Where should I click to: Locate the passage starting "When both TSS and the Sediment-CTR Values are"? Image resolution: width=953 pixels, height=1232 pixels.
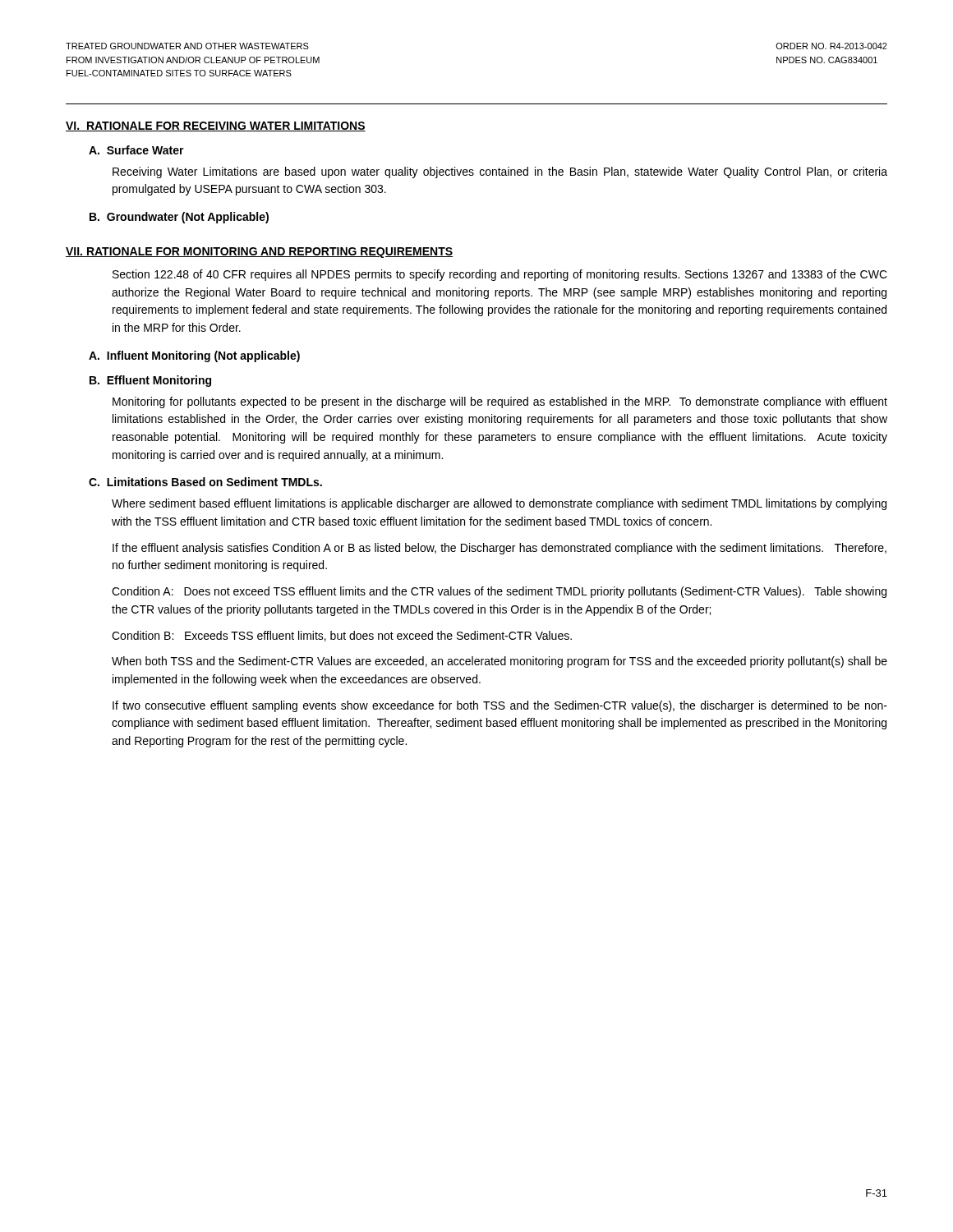499,670
